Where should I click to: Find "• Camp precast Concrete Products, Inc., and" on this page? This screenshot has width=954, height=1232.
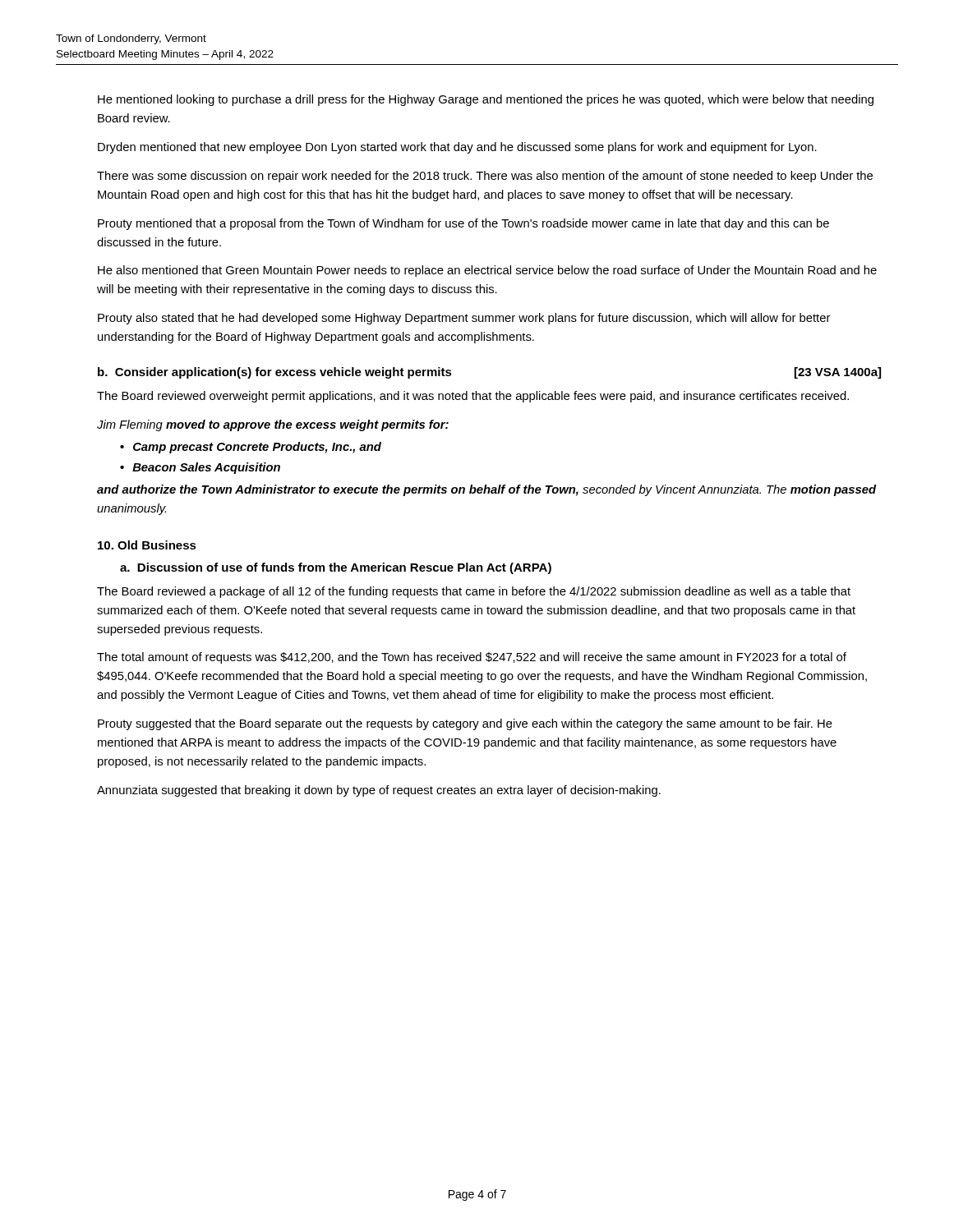pos(251,447)
